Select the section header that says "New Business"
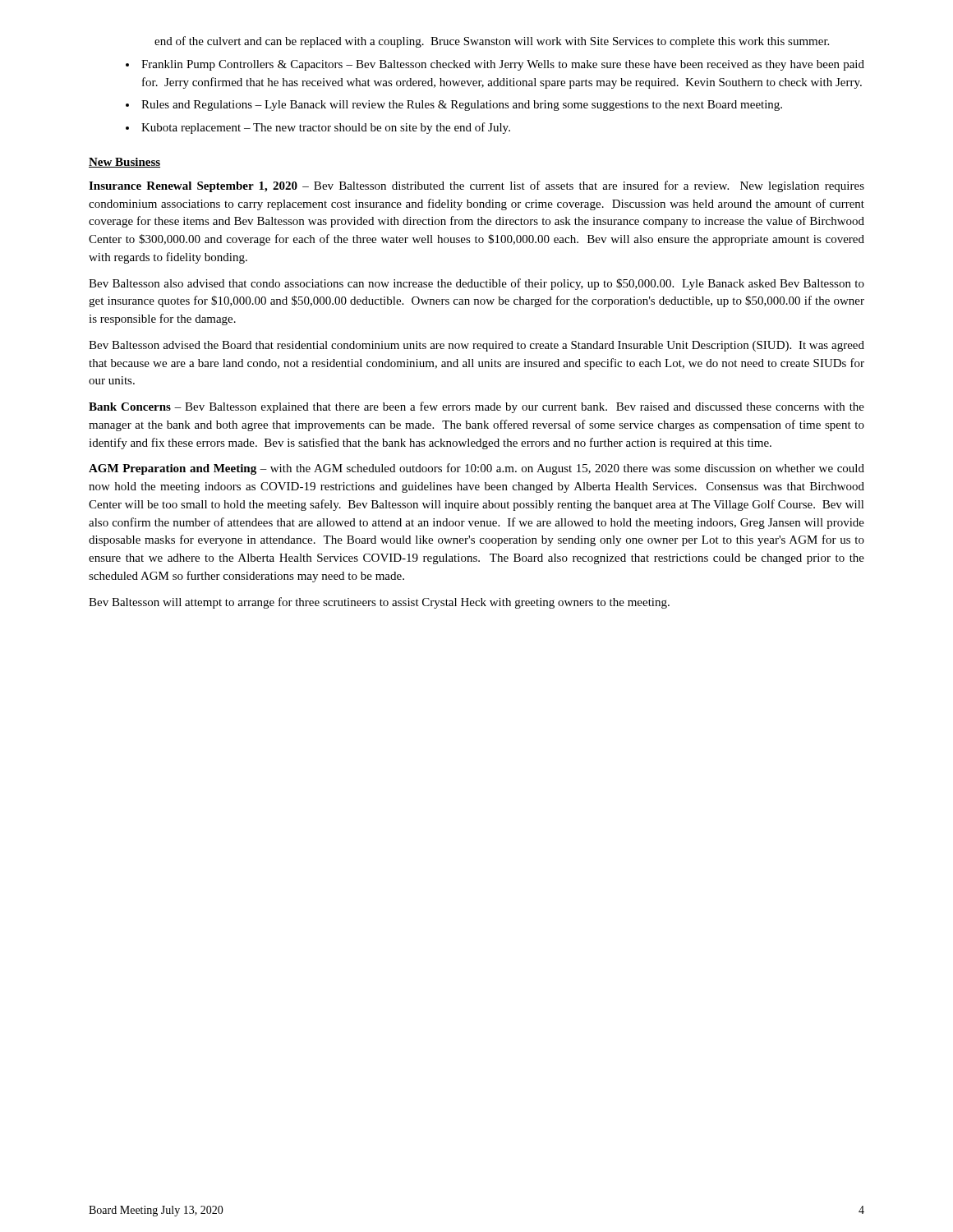 125,162
